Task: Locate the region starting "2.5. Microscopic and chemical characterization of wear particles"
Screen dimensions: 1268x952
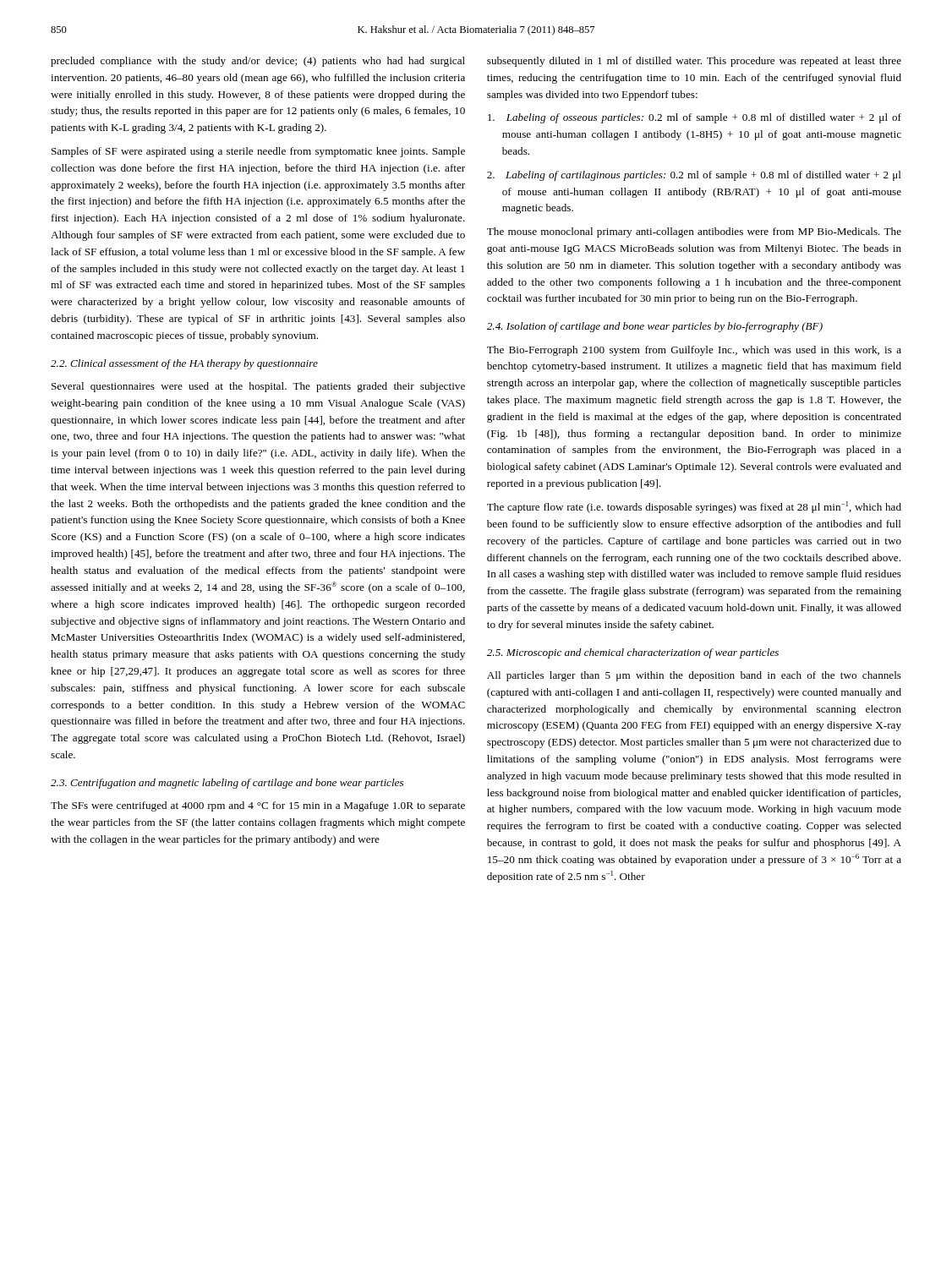Action: point(694,652)
